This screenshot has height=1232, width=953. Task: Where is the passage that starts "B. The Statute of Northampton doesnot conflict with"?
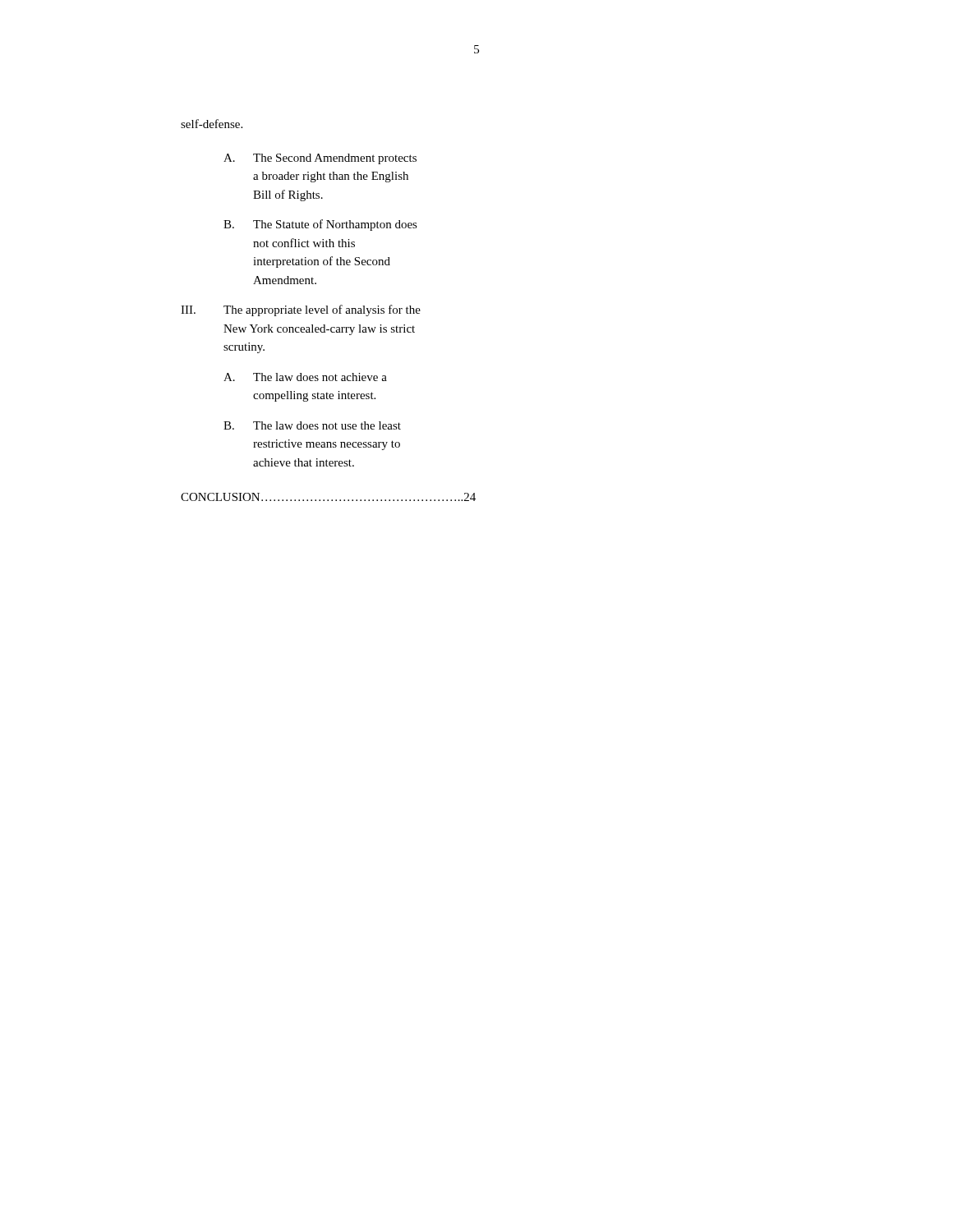[x=320, y=252]
